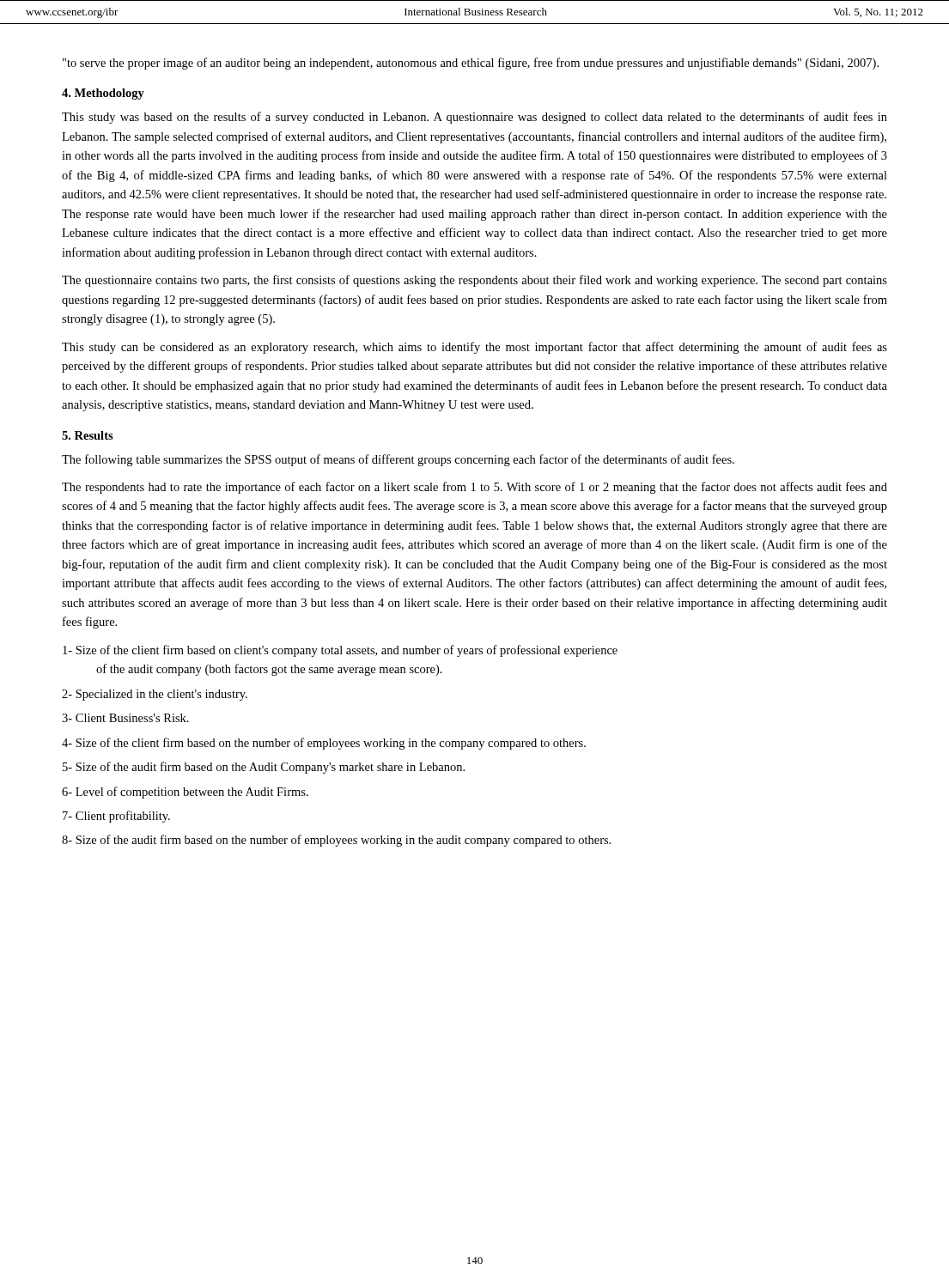This screenshot has width=949, height=1288.
Task: Select the section header that says "4. Methodology"
Action: click(x=103, y=93)
